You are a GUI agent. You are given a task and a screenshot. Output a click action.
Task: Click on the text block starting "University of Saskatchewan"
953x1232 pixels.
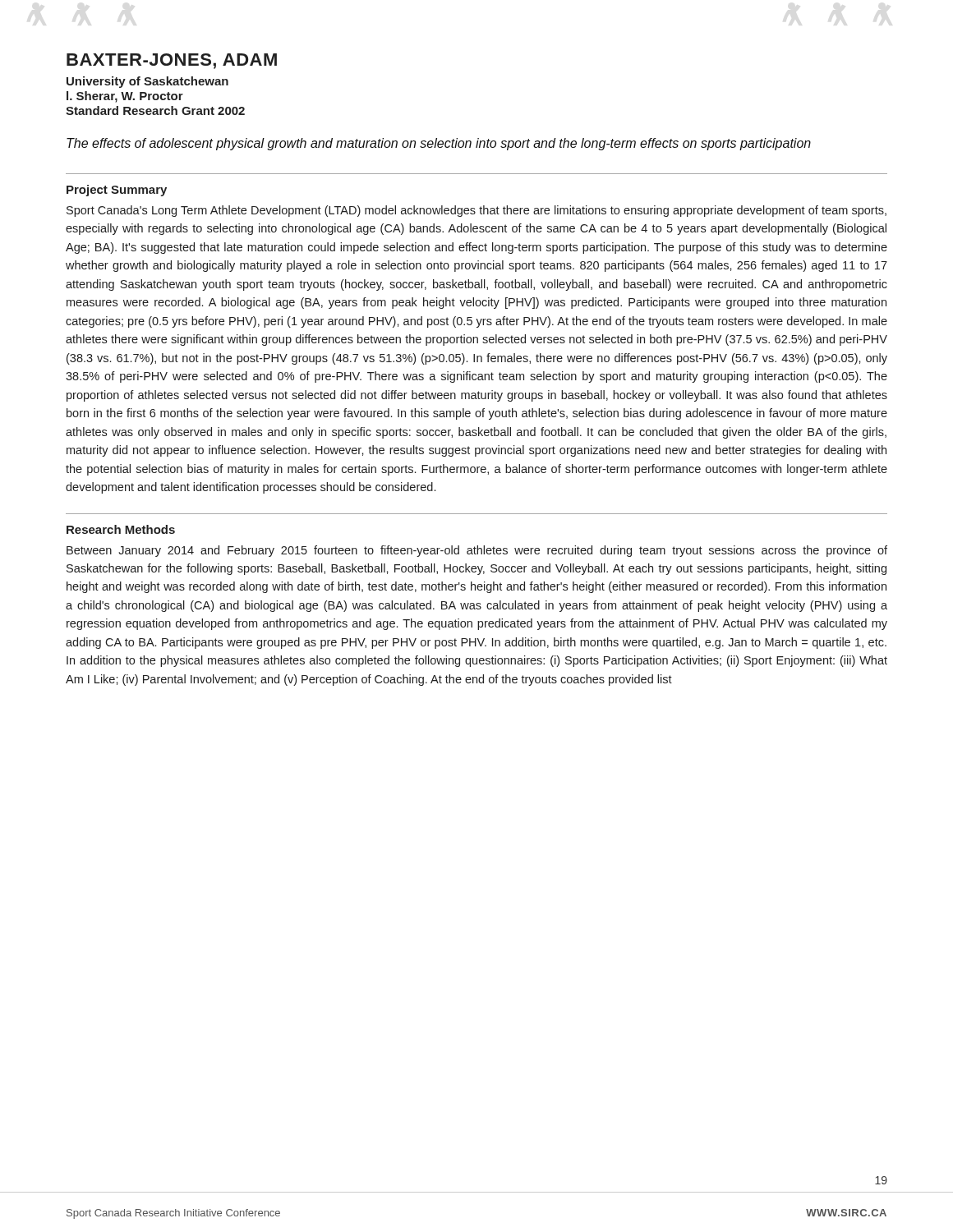(147, 82)
